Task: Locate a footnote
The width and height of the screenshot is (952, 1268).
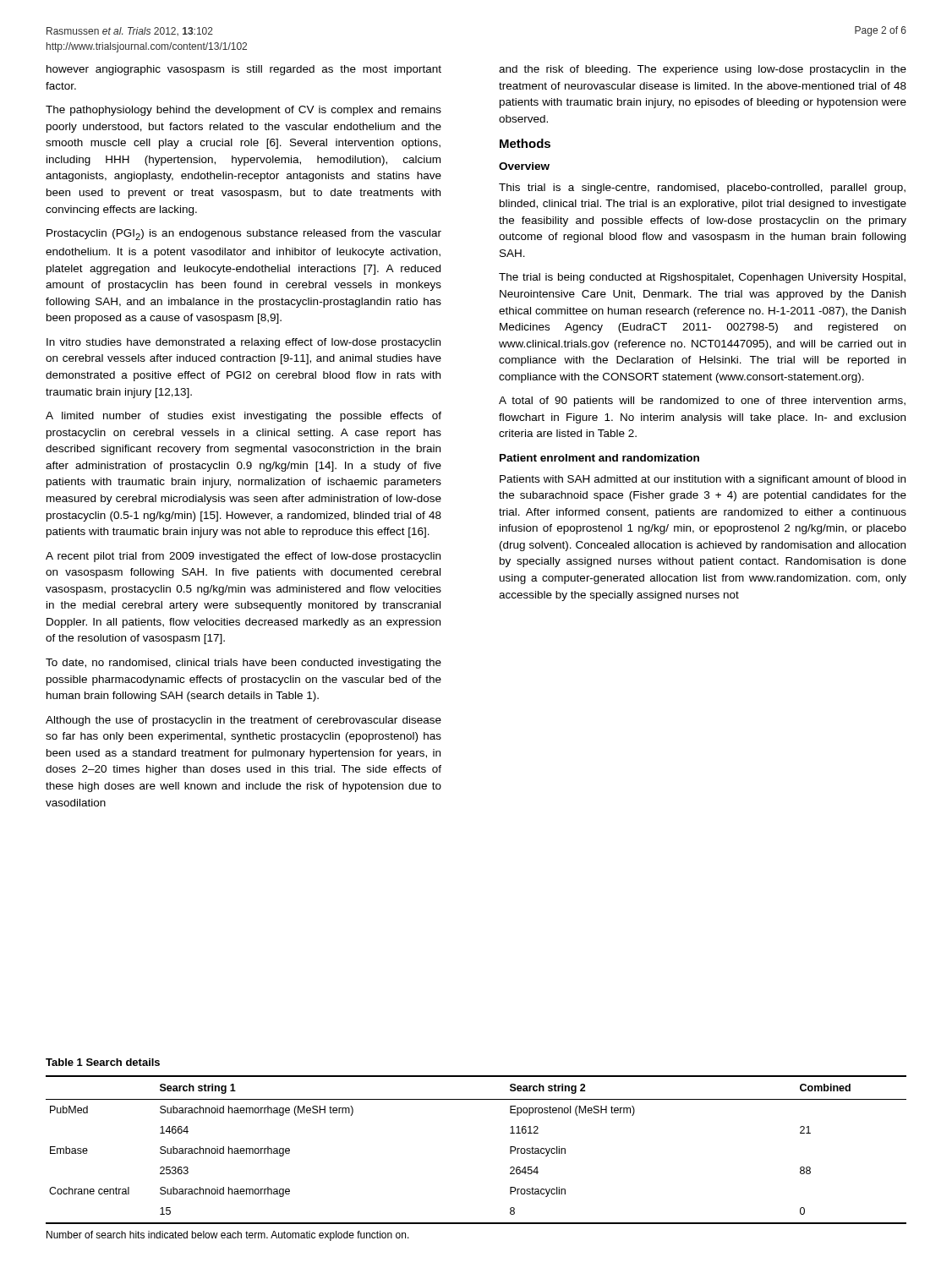Action: 228,1235
